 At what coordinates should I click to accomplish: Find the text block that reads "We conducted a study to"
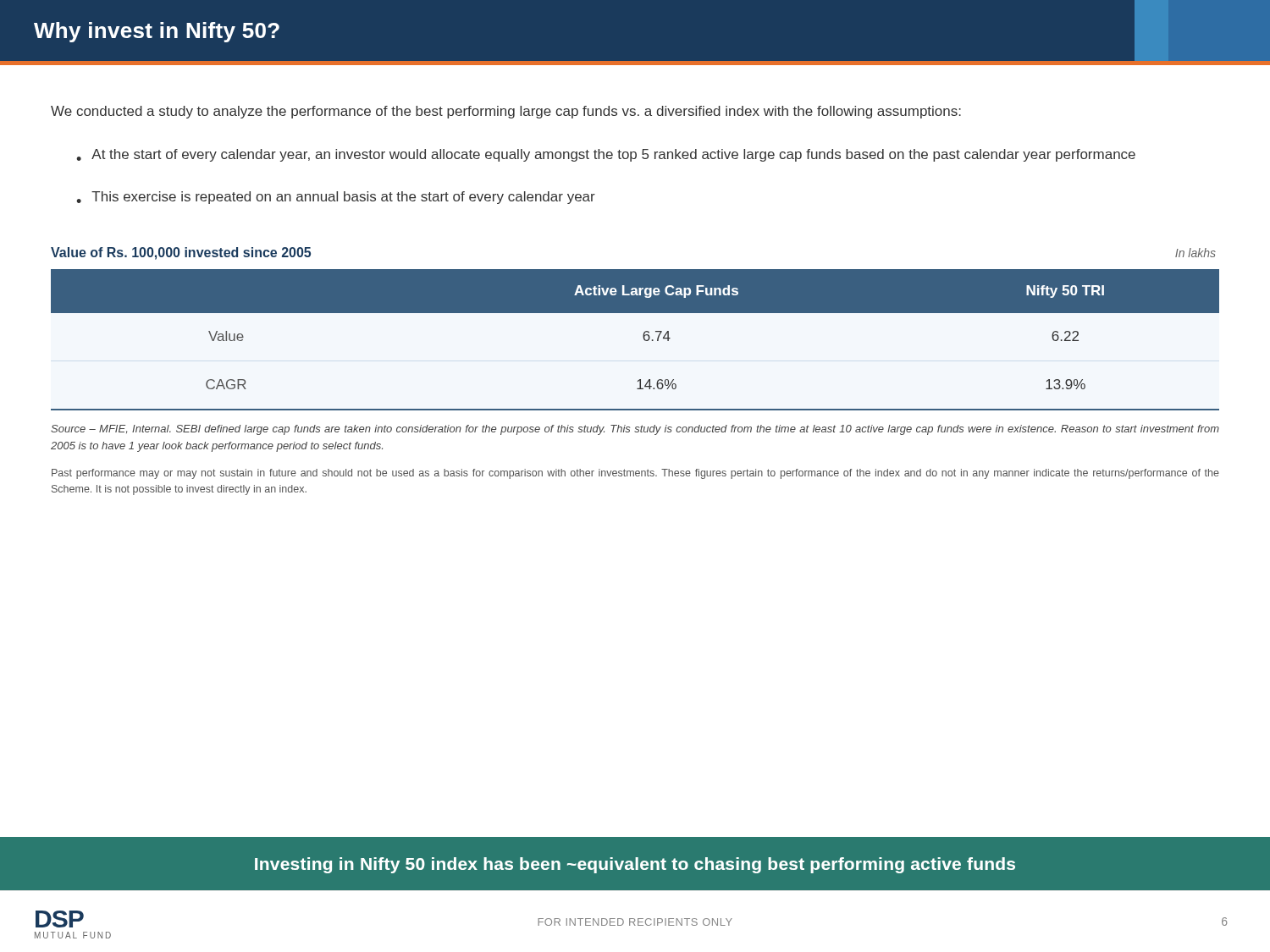[506, 111]
